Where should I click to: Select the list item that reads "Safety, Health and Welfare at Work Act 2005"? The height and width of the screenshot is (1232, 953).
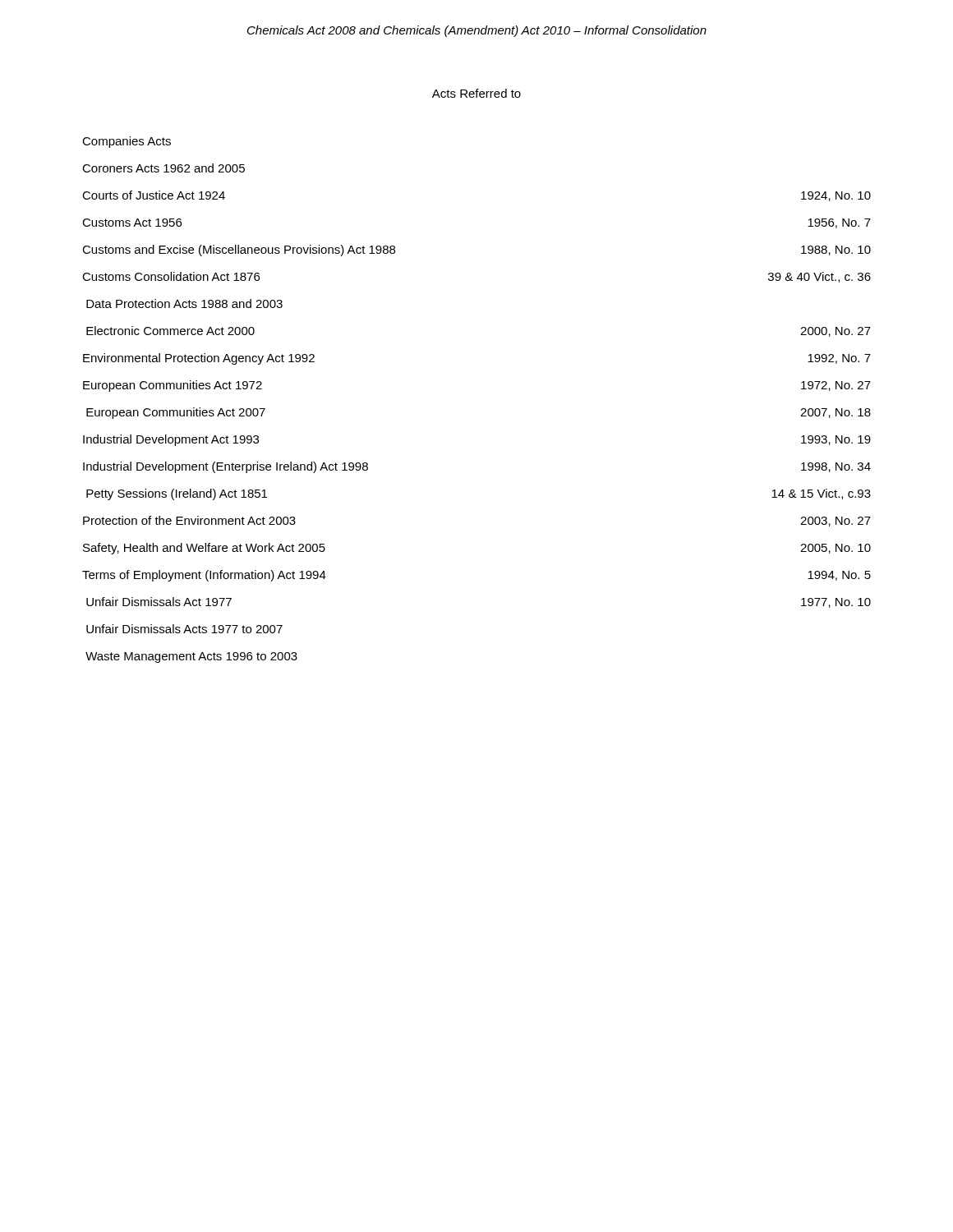pos(205,548)
